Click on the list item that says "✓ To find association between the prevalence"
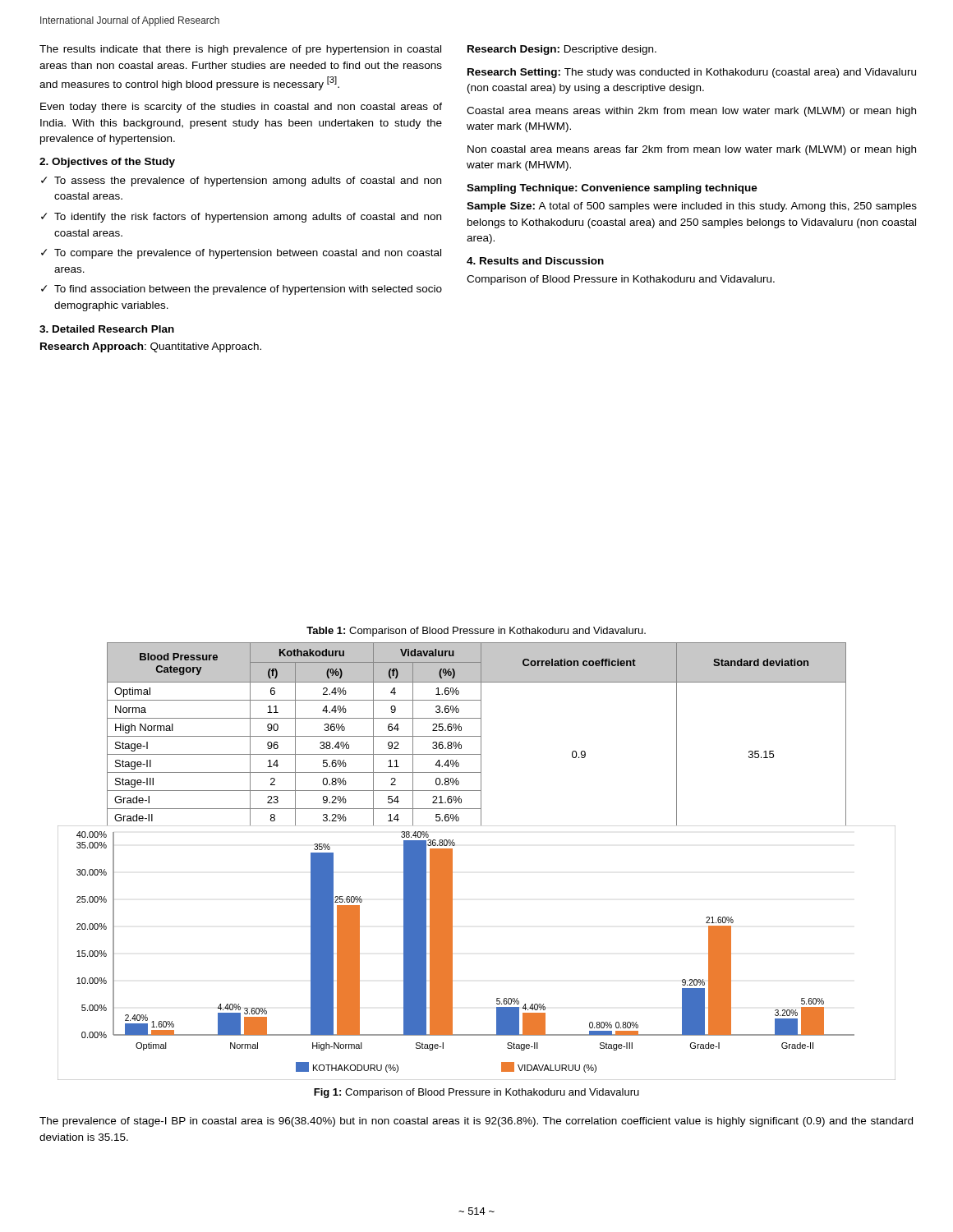Image resolution: width=953 pixels, height=1232 pixels. coord(241,297)
